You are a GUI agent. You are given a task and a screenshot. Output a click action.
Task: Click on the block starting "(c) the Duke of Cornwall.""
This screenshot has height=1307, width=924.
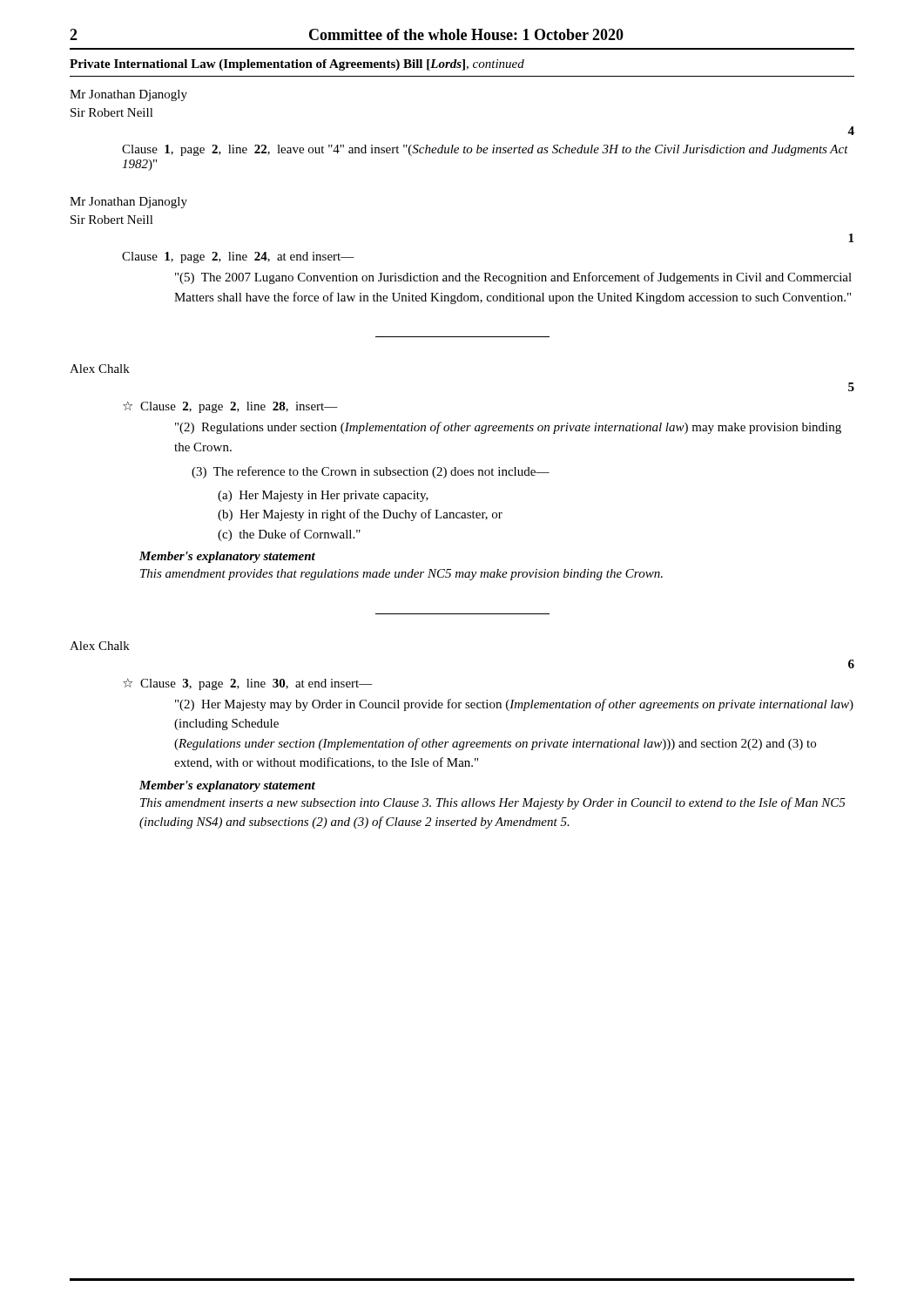(x=289, y=534)
